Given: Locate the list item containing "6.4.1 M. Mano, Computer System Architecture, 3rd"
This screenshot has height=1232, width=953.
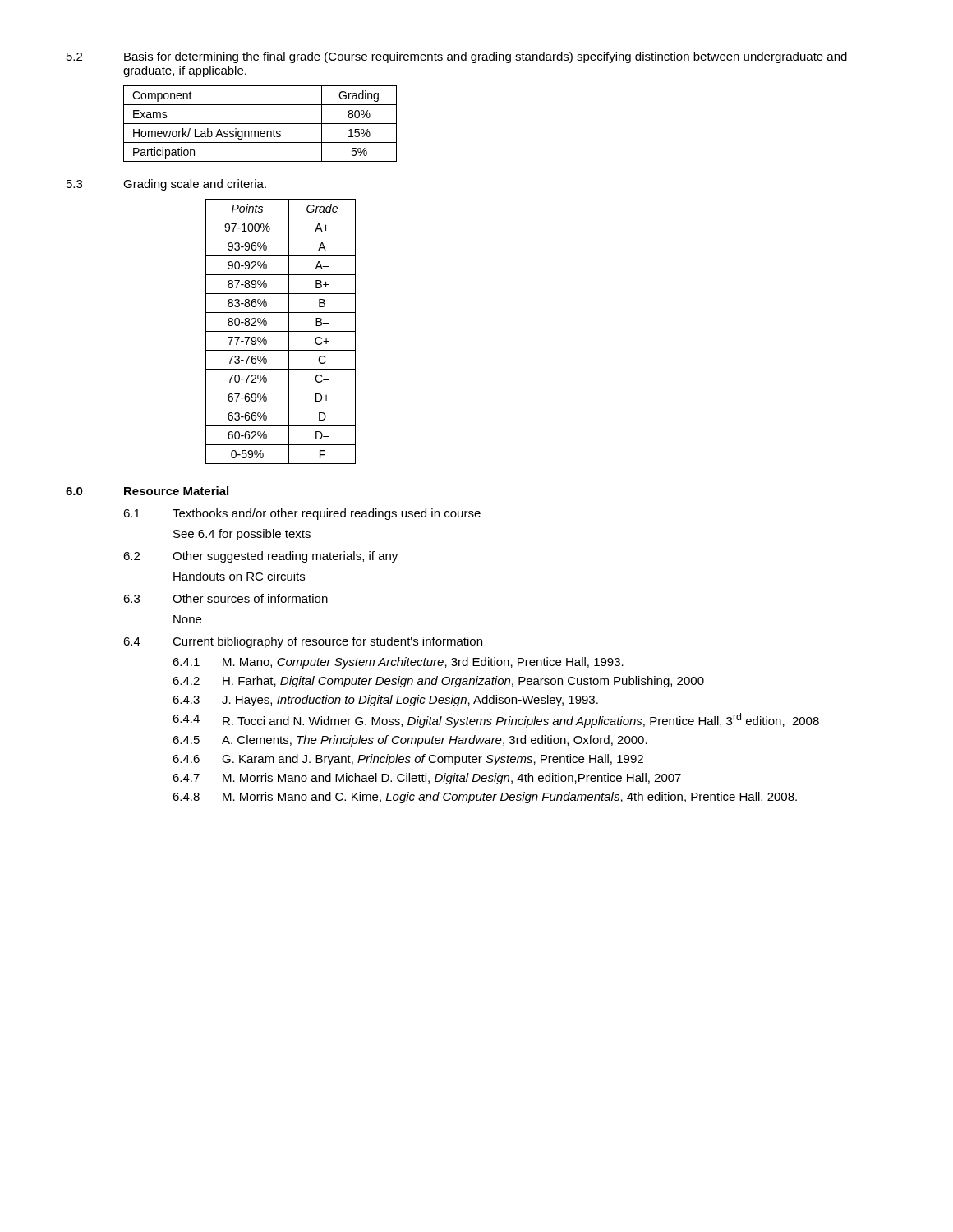Looking at the screenshot, I should coord(530,662).
